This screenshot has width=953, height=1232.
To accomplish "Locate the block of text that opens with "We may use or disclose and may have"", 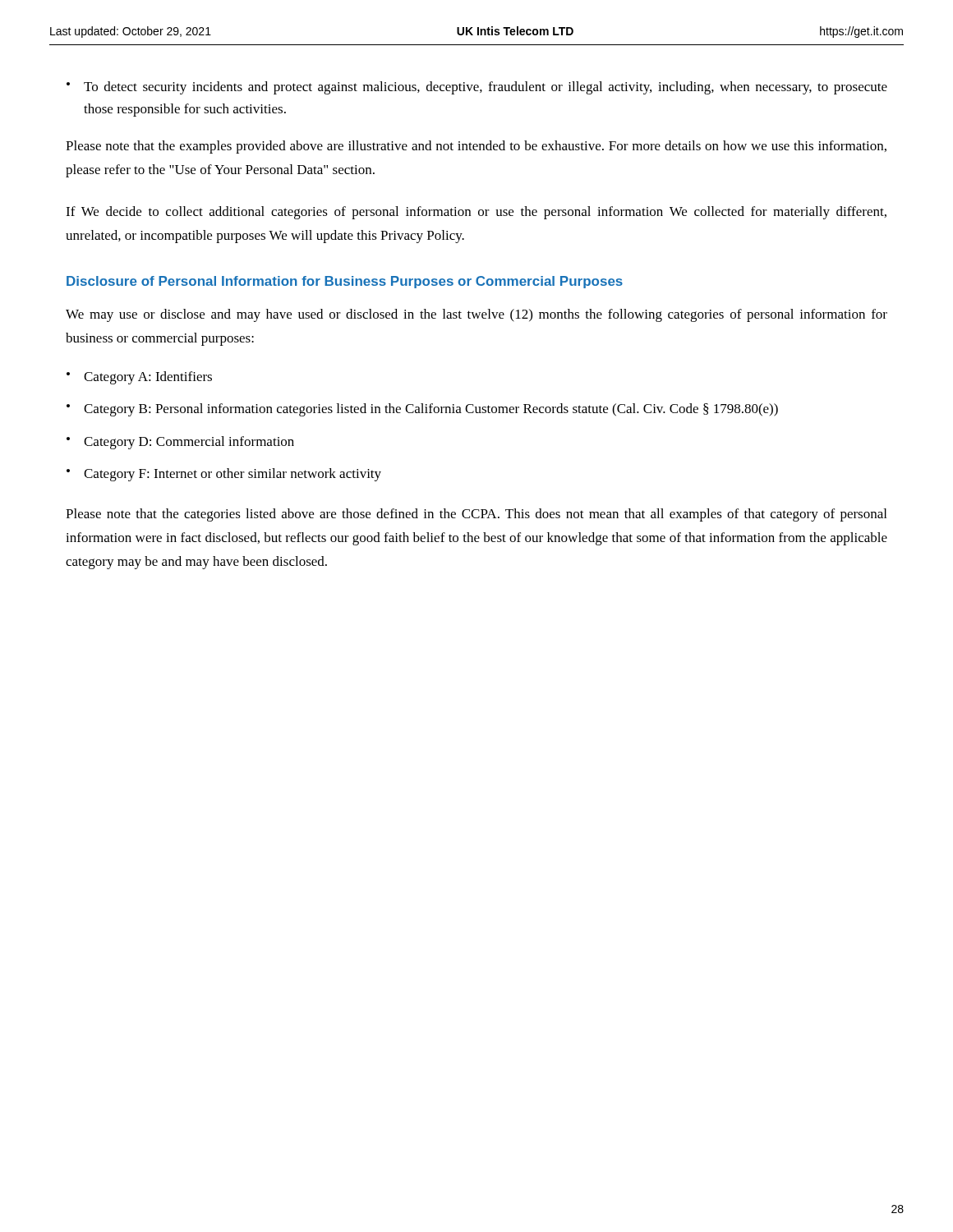I will pos(476,326).
